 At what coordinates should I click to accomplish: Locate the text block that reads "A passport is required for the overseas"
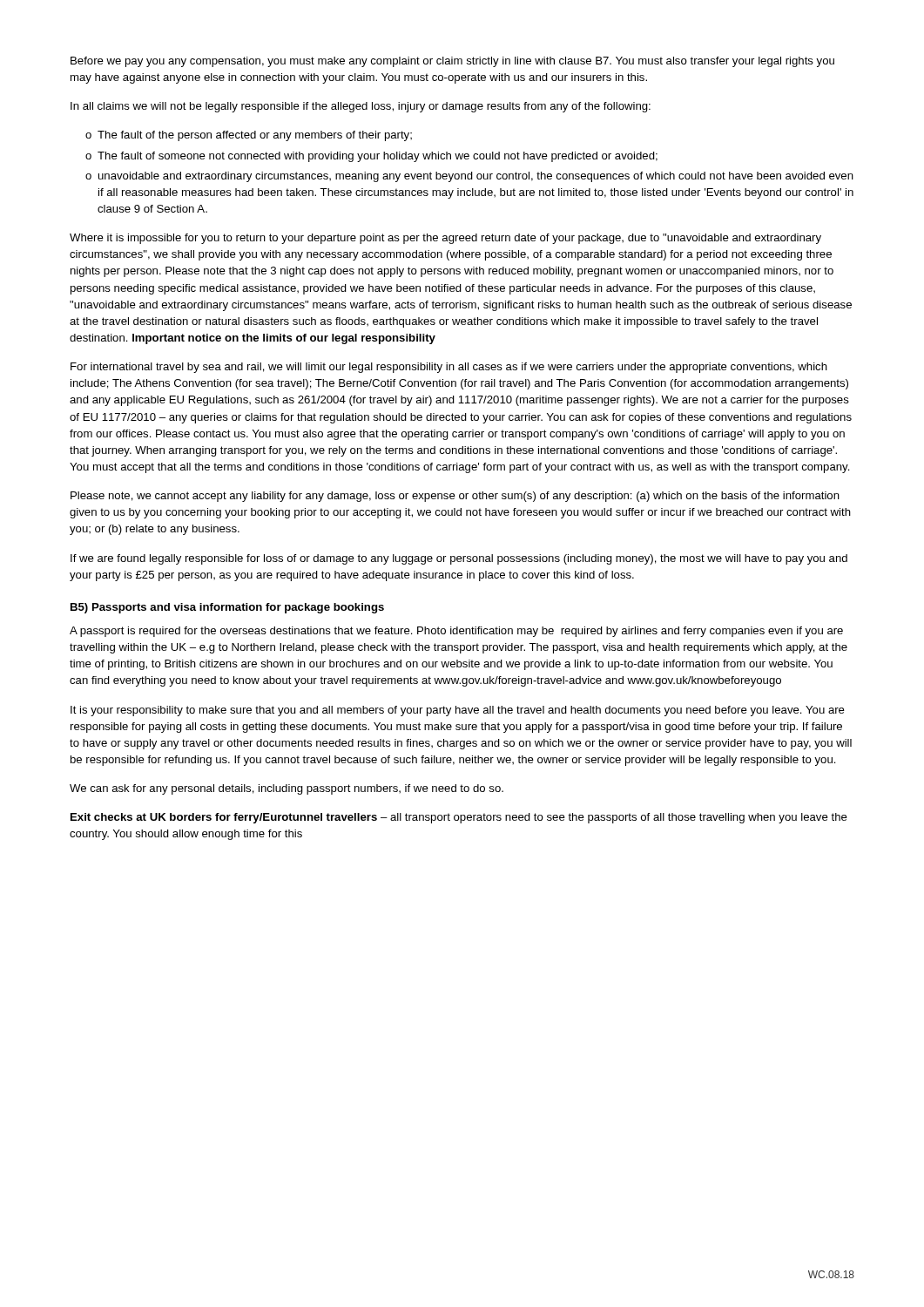point(459,655)
